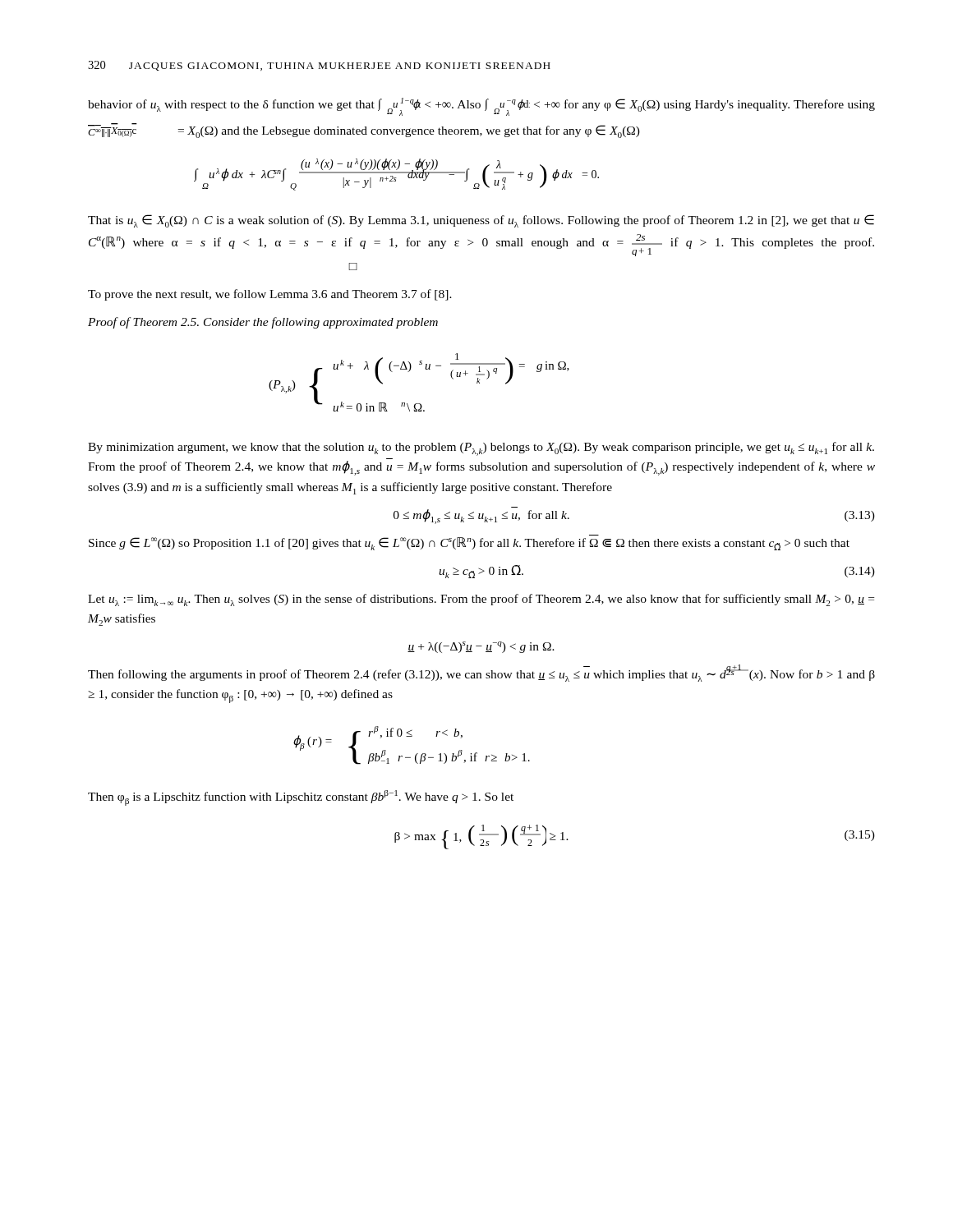Image resolution: width=953 pixels, height=1232 pixels.
Task: Point to "uk ≥ cΩ̃ > 0 in Ω̃. (3.14)"
Action: 481,570
